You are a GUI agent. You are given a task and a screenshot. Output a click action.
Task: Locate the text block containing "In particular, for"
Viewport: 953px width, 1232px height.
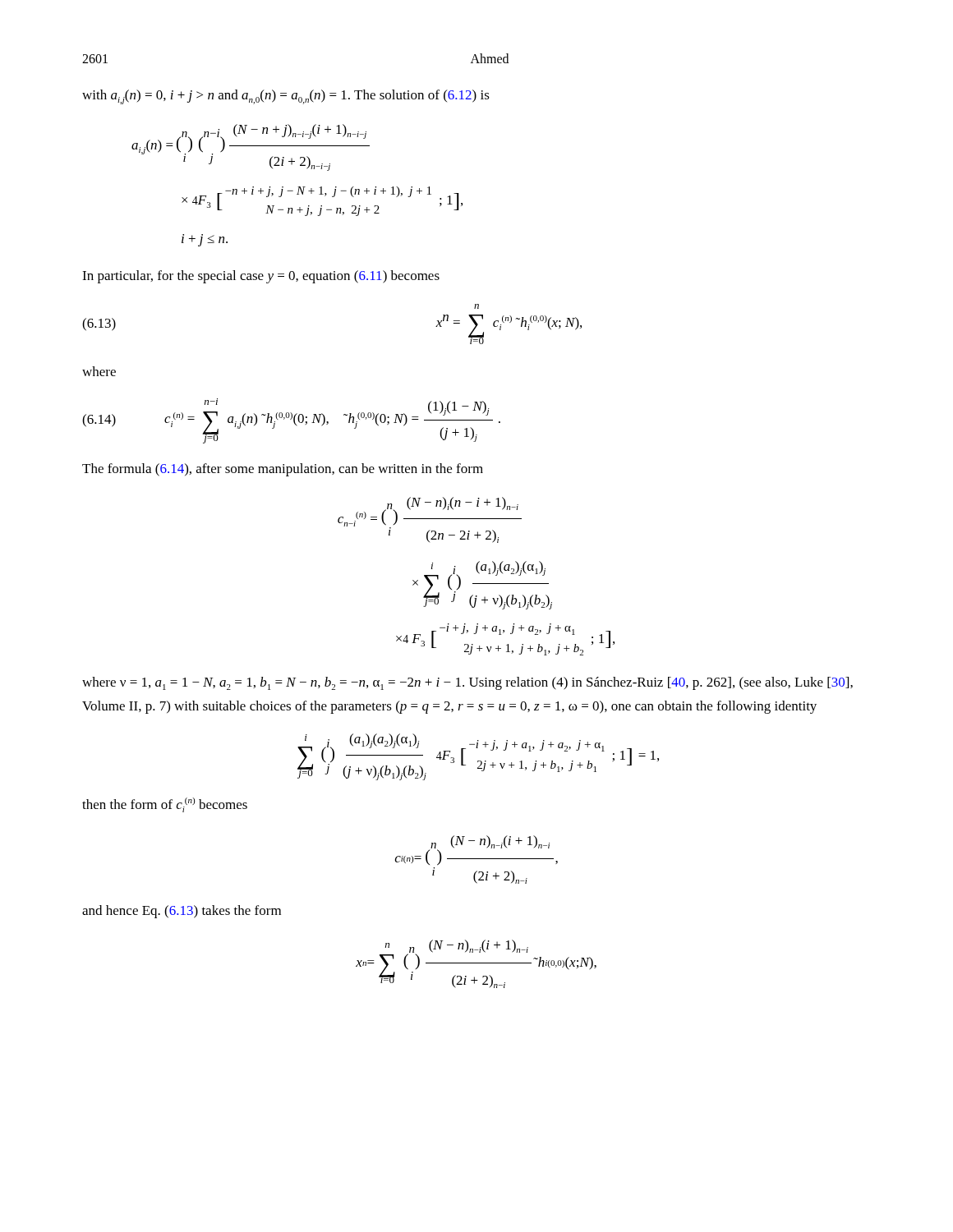(261, 276)
